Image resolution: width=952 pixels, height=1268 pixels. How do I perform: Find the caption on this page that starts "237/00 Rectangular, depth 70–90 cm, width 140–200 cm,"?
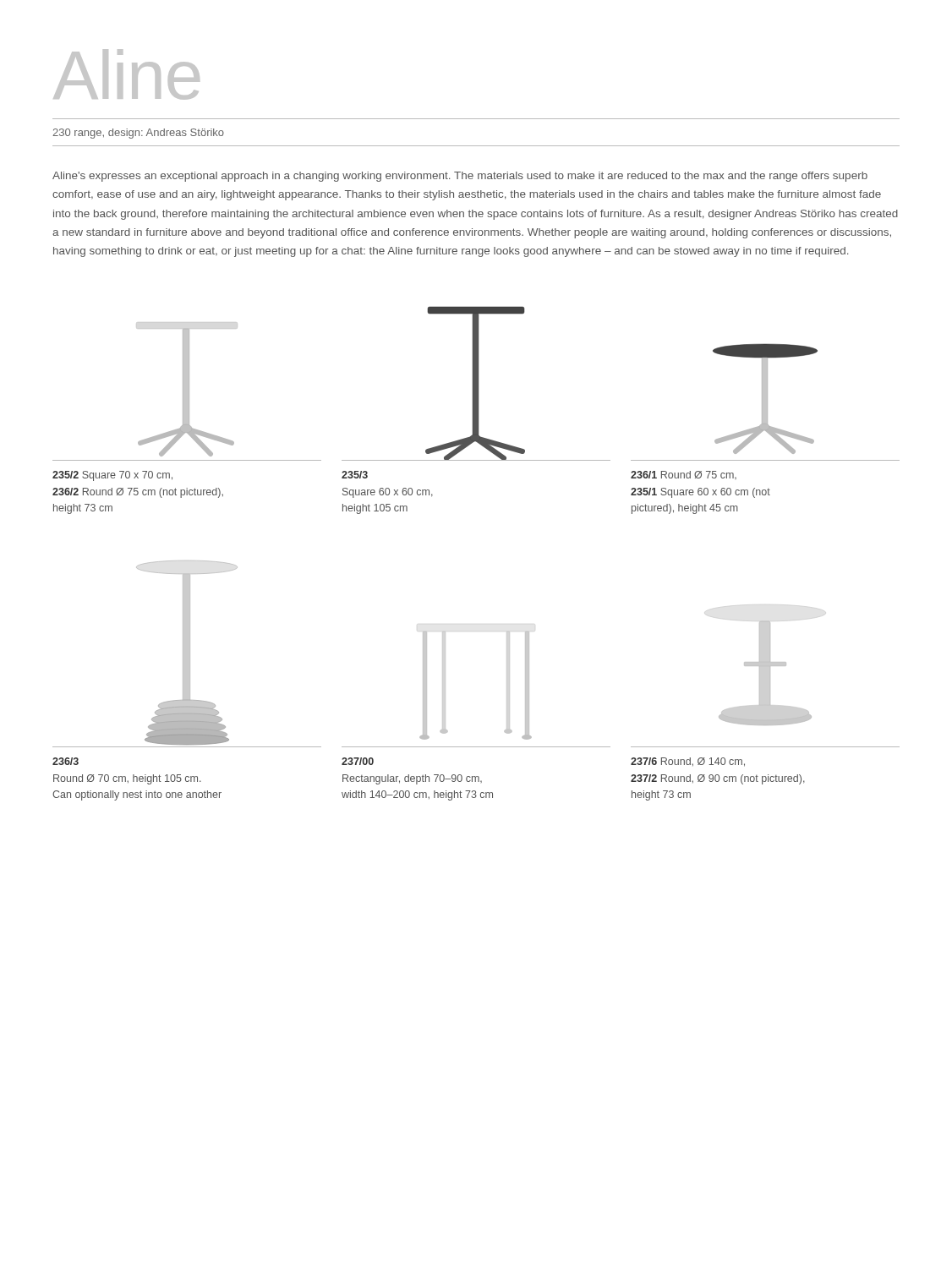click(x=418, y=778)
